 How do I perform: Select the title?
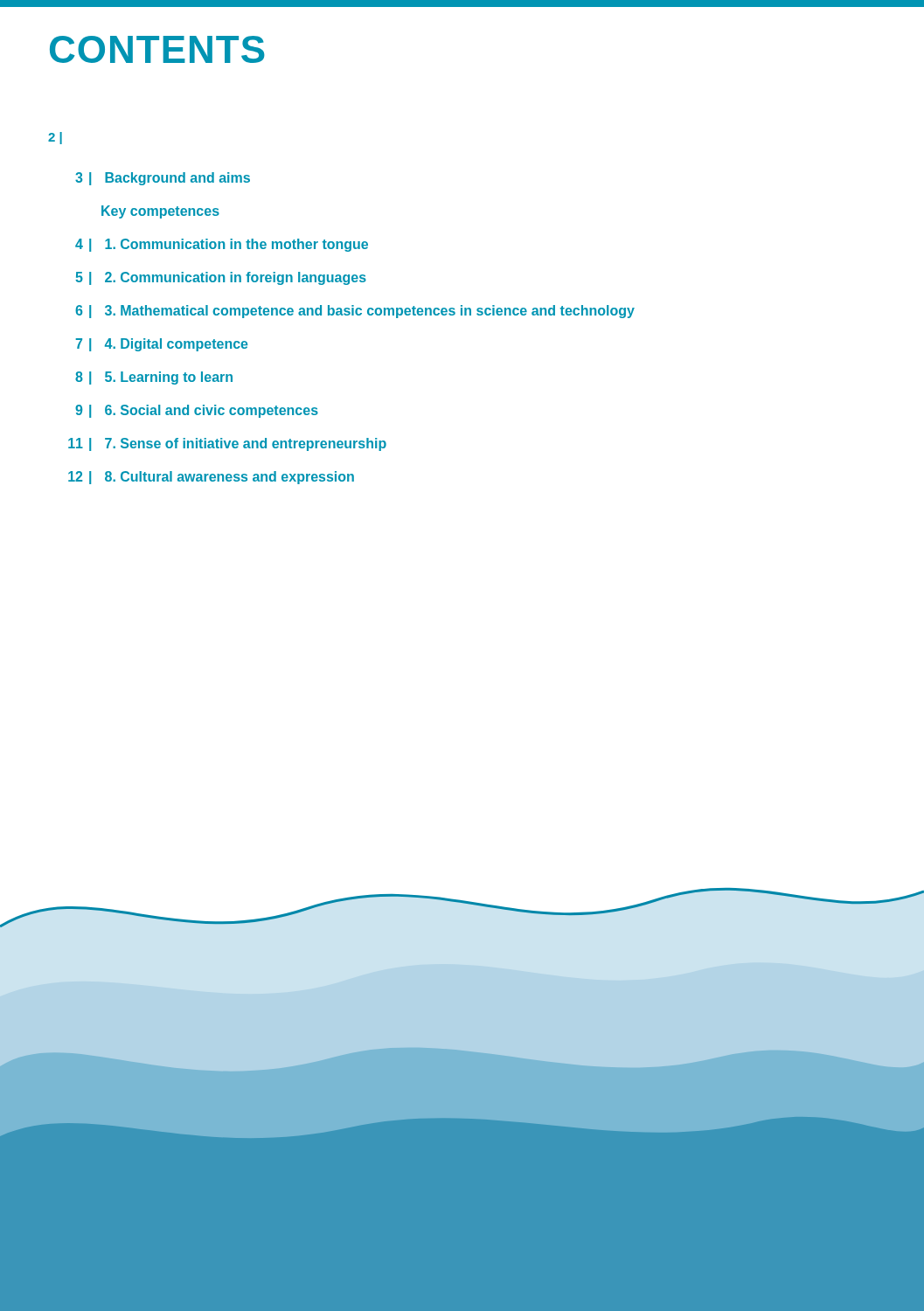[157, 49]
